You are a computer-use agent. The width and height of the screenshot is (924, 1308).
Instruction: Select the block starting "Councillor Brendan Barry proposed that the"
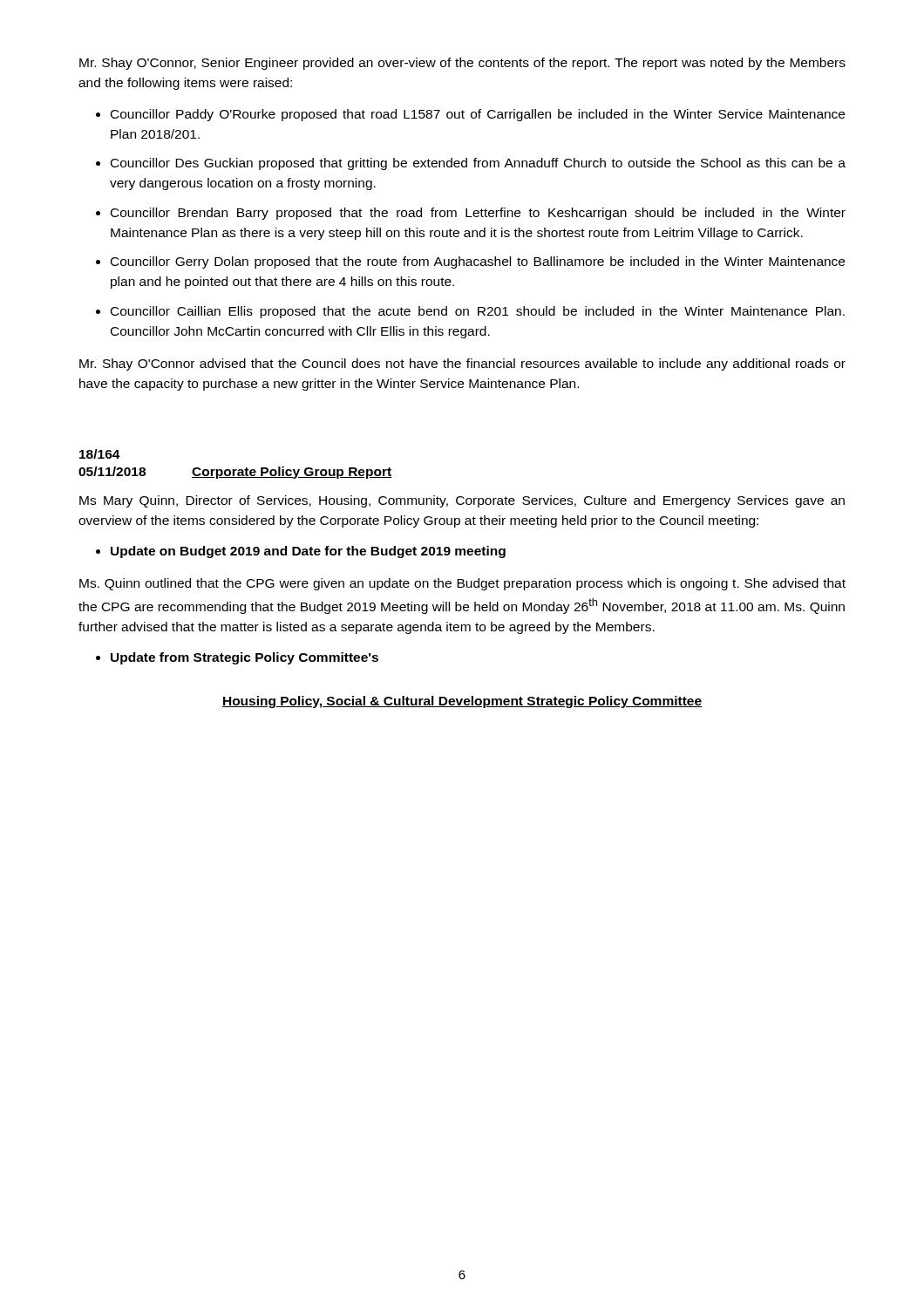(478, 222)
